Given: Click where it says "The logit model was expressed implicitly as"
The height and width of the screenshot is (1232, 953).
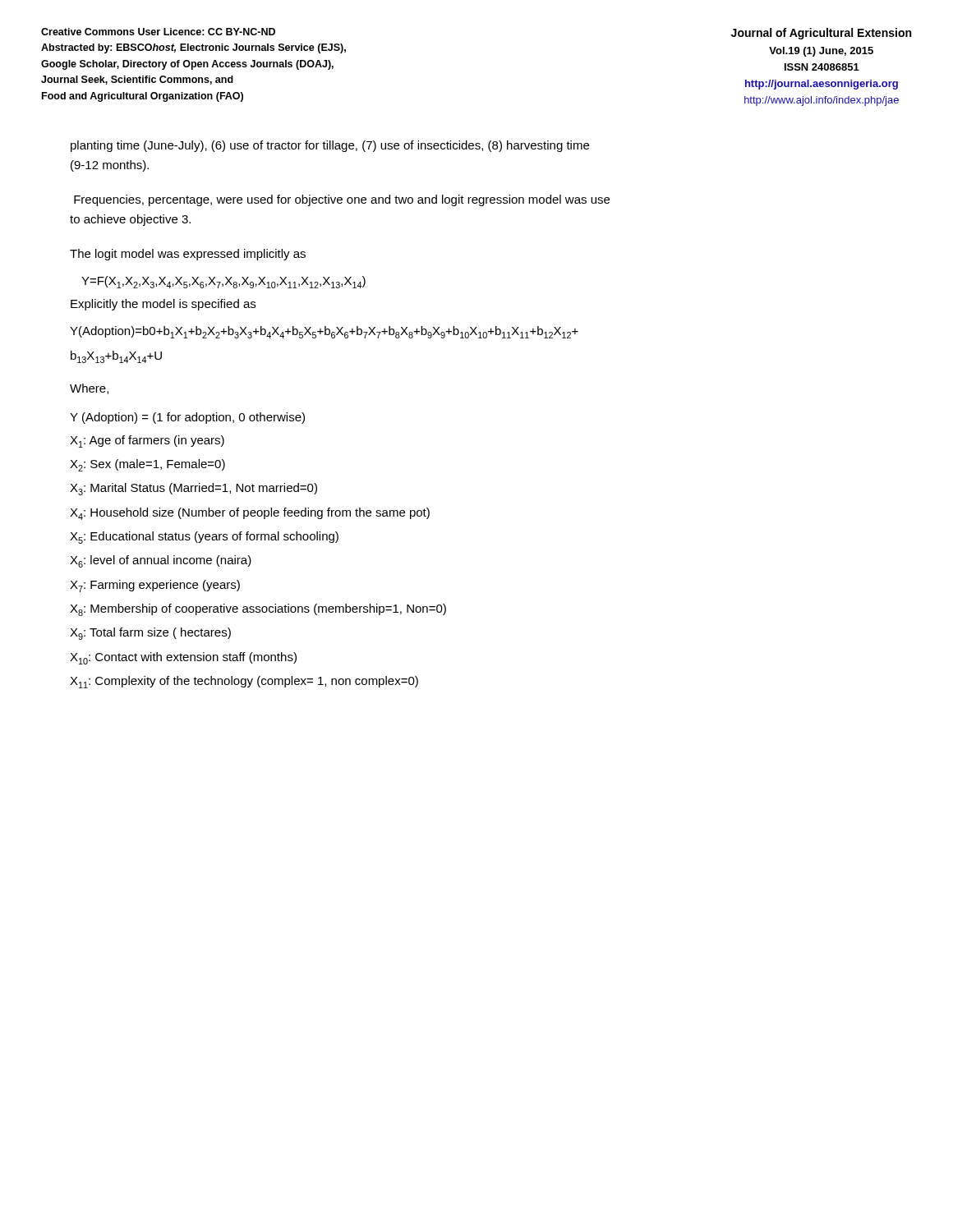Looking at the screenshot, I should [188, 253].
